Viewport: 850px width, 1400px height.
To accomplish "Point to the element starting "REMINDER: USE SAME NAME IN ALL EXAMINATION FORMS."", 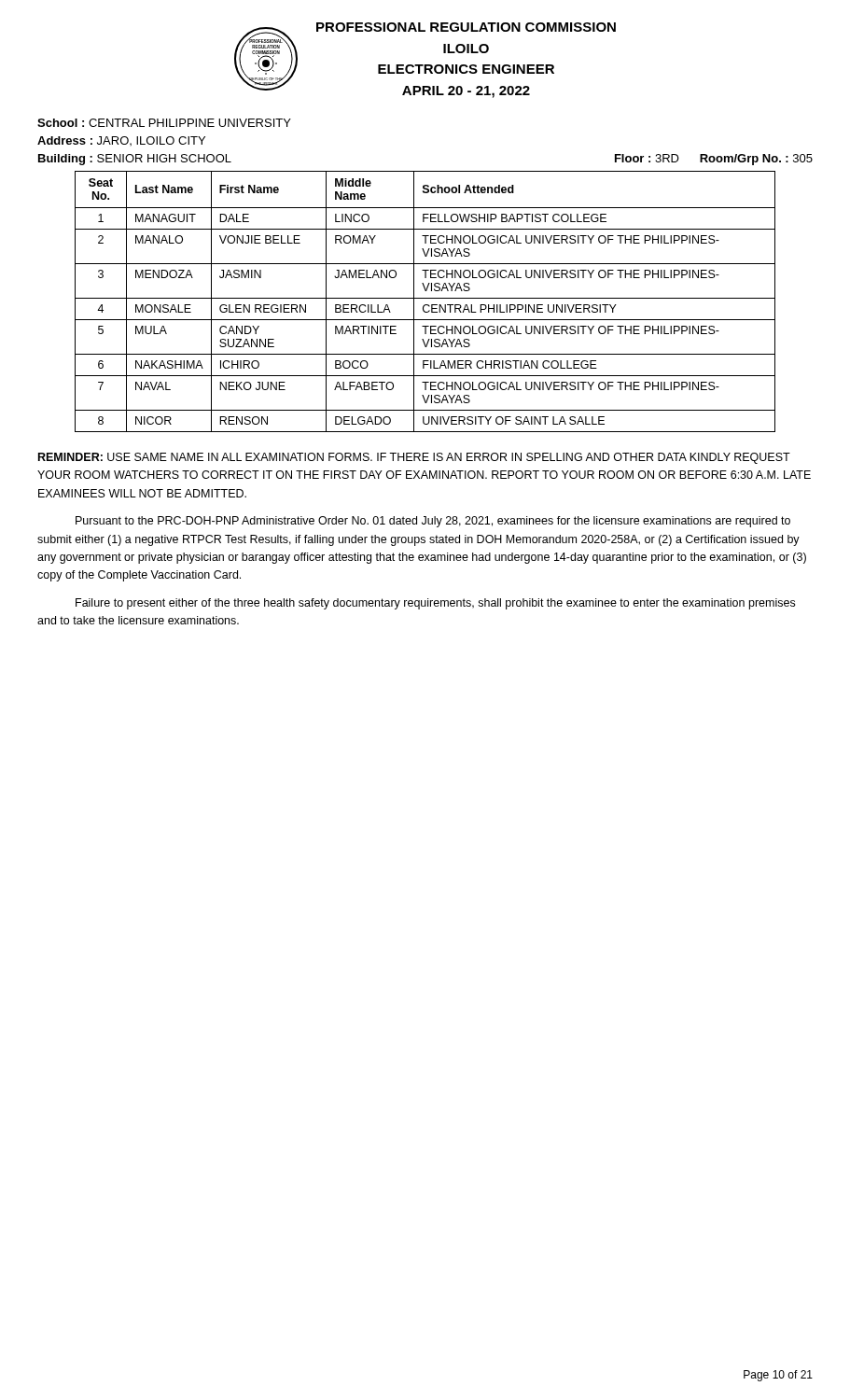I will point(424,475).
